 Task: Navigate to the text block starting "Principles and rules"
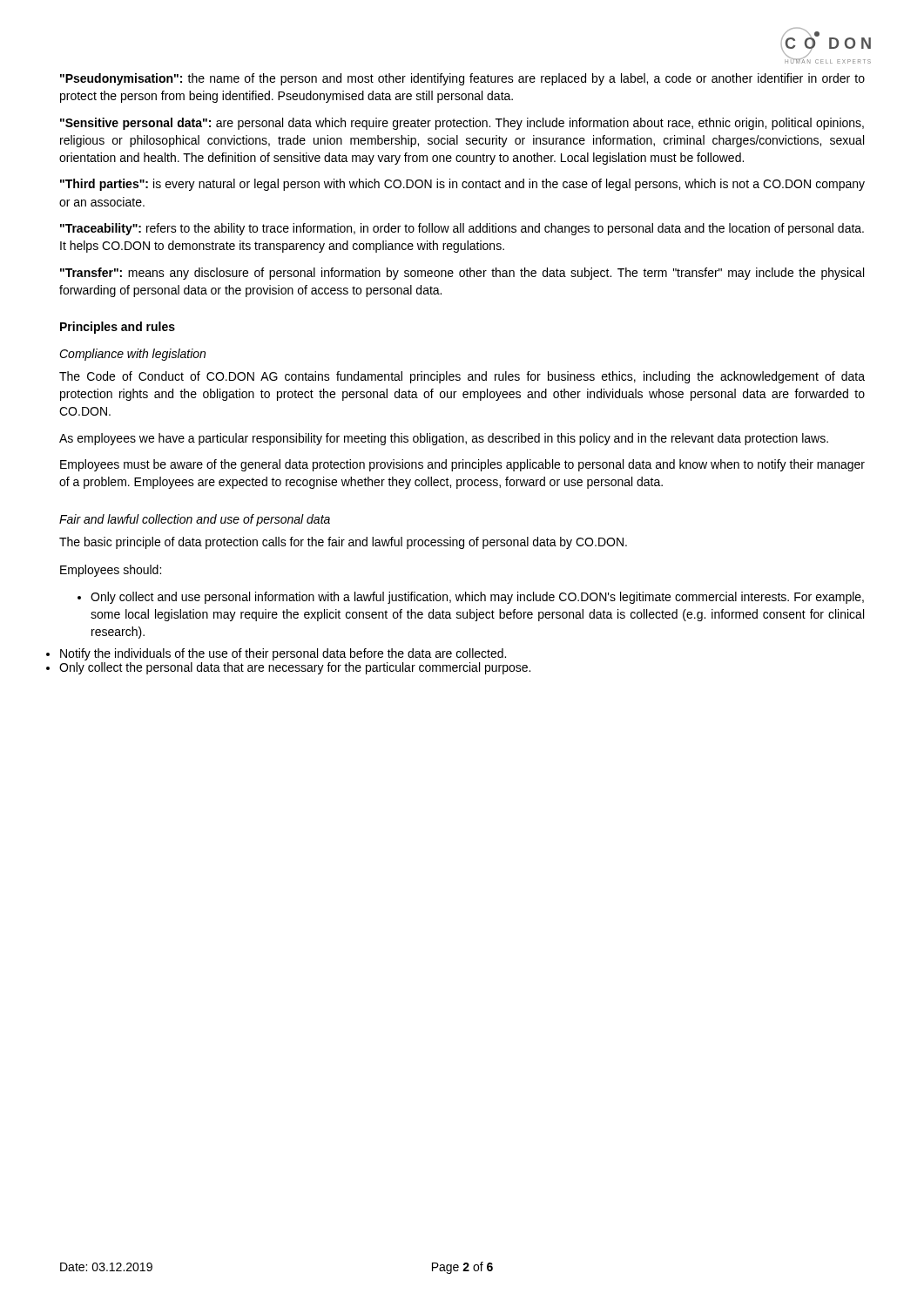pyautogui.click(x=118, y=328)
